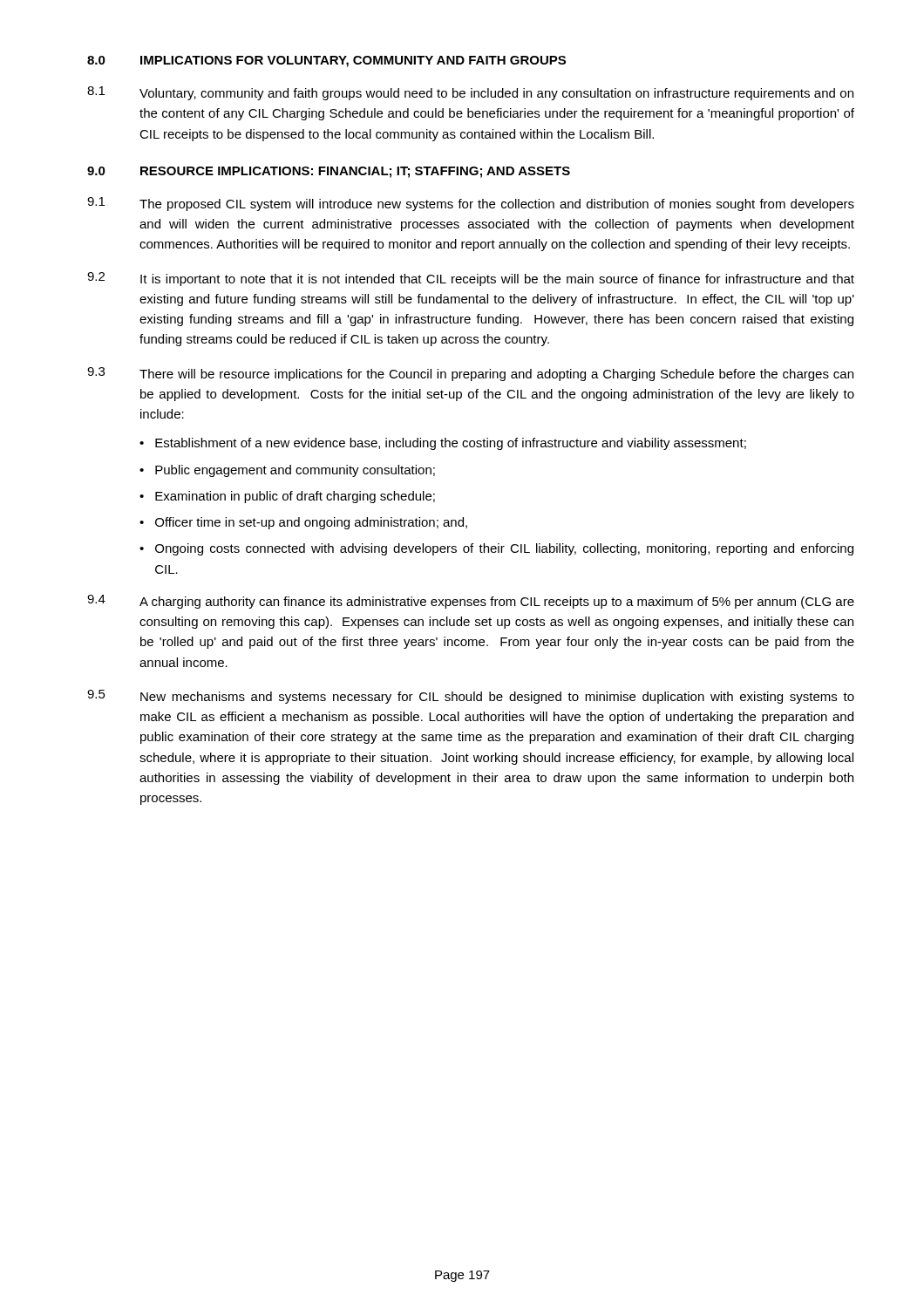The height and width of the screenshot is (1308, 924).
Task: Navigate to the text block starting "1 The proposed"
Action: (x=471, y=224)
